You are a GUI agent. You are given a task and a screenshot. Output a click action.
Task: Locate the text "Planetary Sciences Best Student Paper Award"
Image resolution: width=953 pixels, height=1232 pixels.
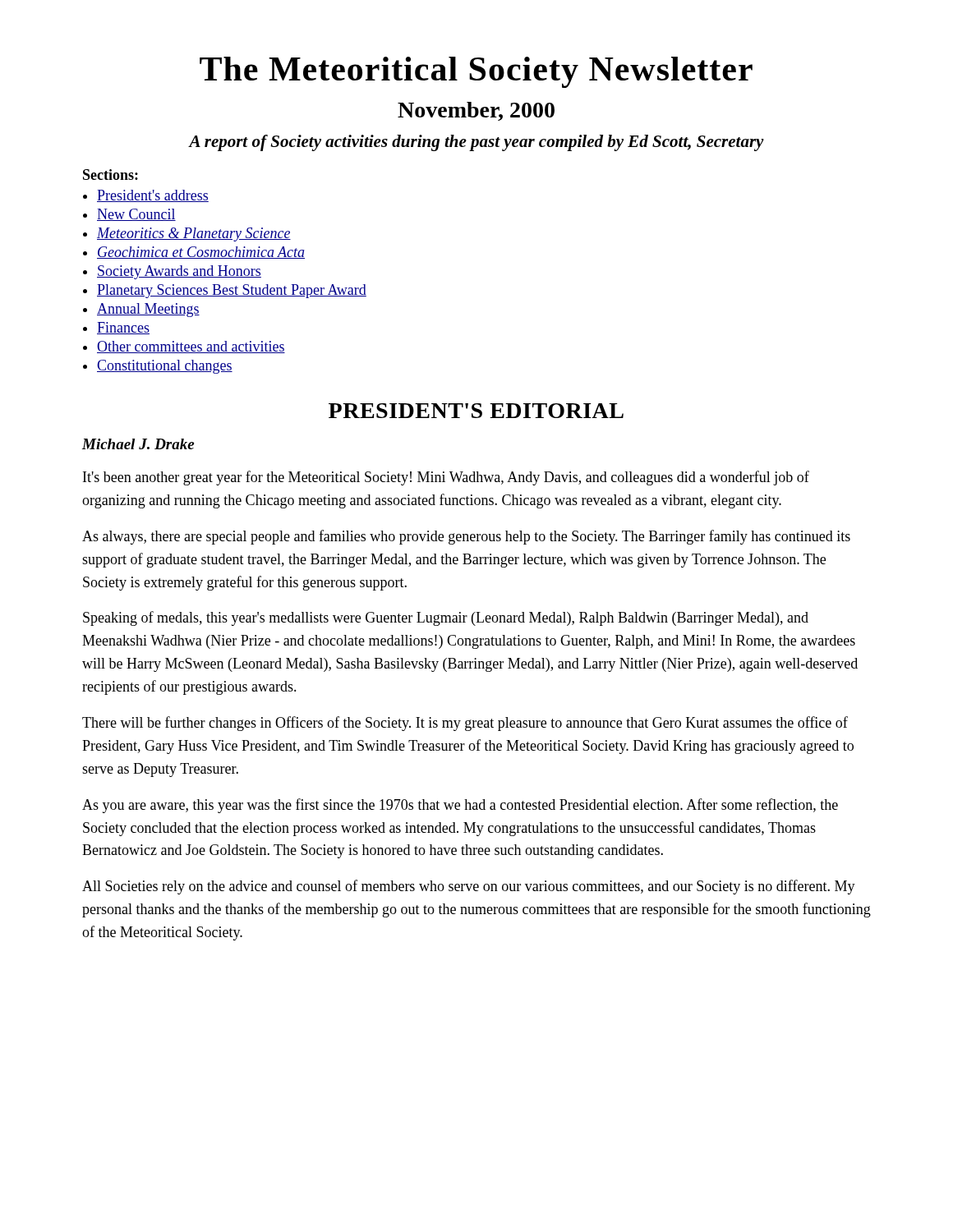click(x=232, y=290)
